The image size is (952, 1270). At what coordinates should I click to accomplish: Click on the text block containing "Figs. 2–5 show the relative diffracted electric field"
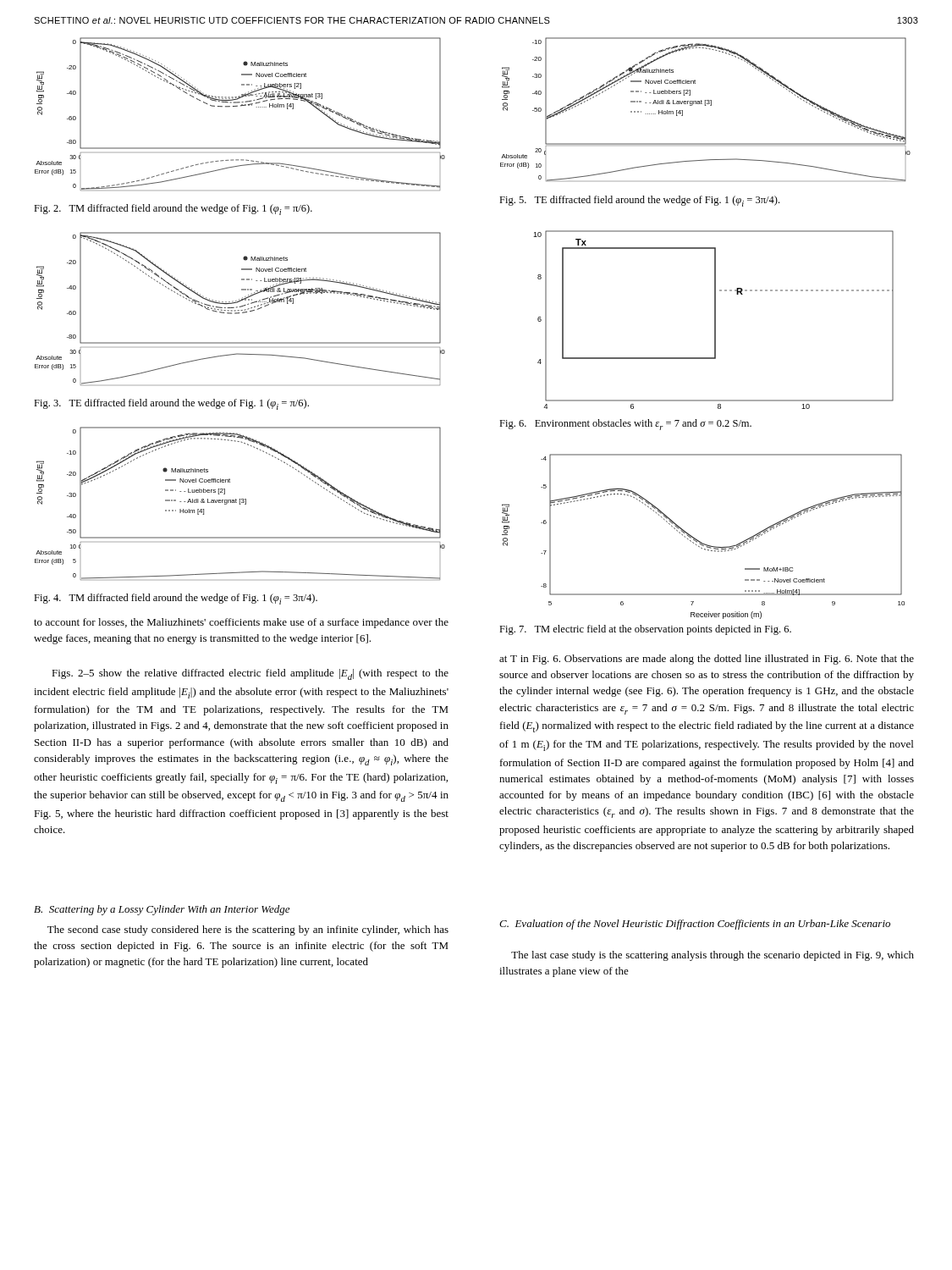pos(241,751)
